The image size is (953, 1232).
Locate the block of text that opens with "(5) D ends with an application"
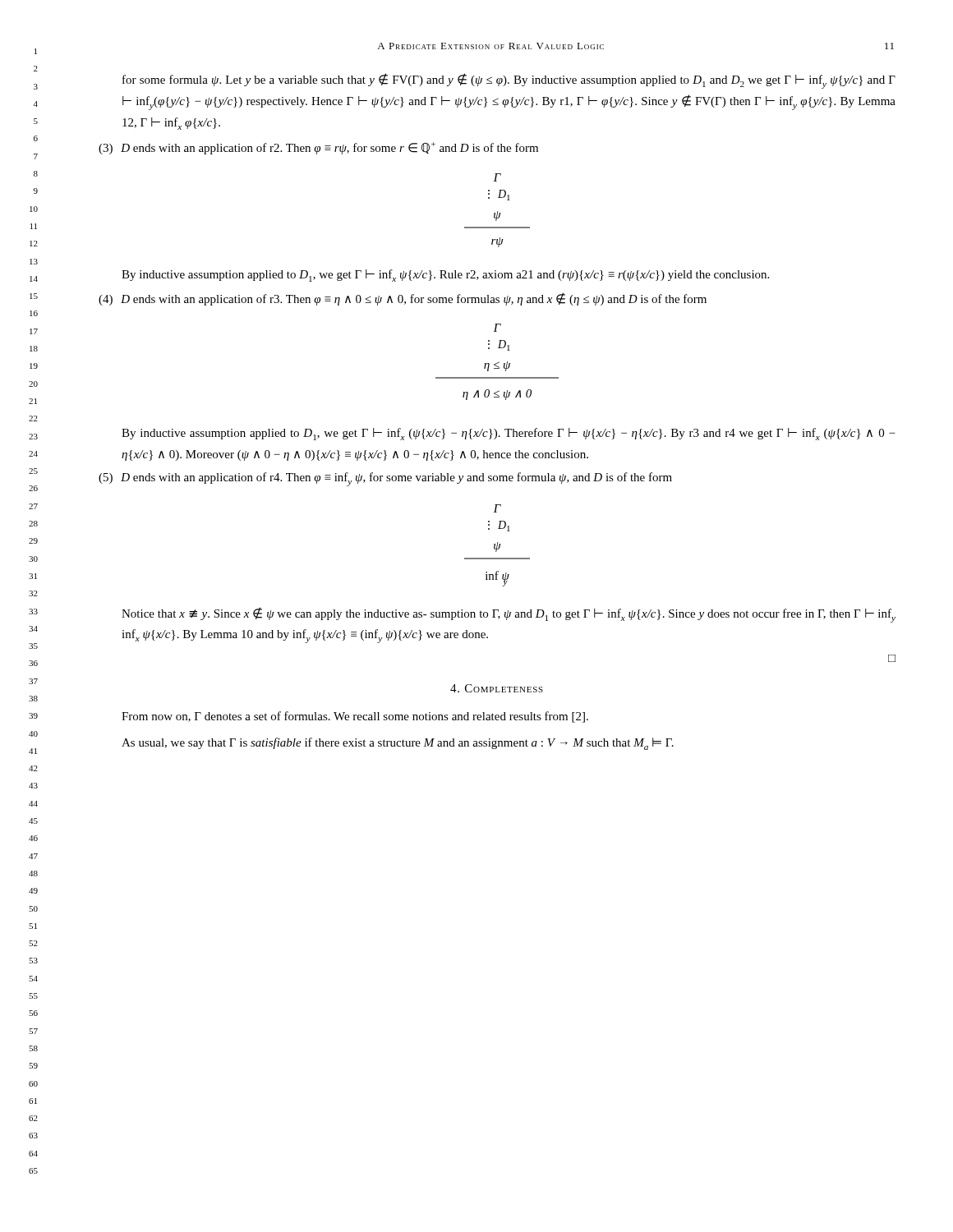click(x=385, y=478)
